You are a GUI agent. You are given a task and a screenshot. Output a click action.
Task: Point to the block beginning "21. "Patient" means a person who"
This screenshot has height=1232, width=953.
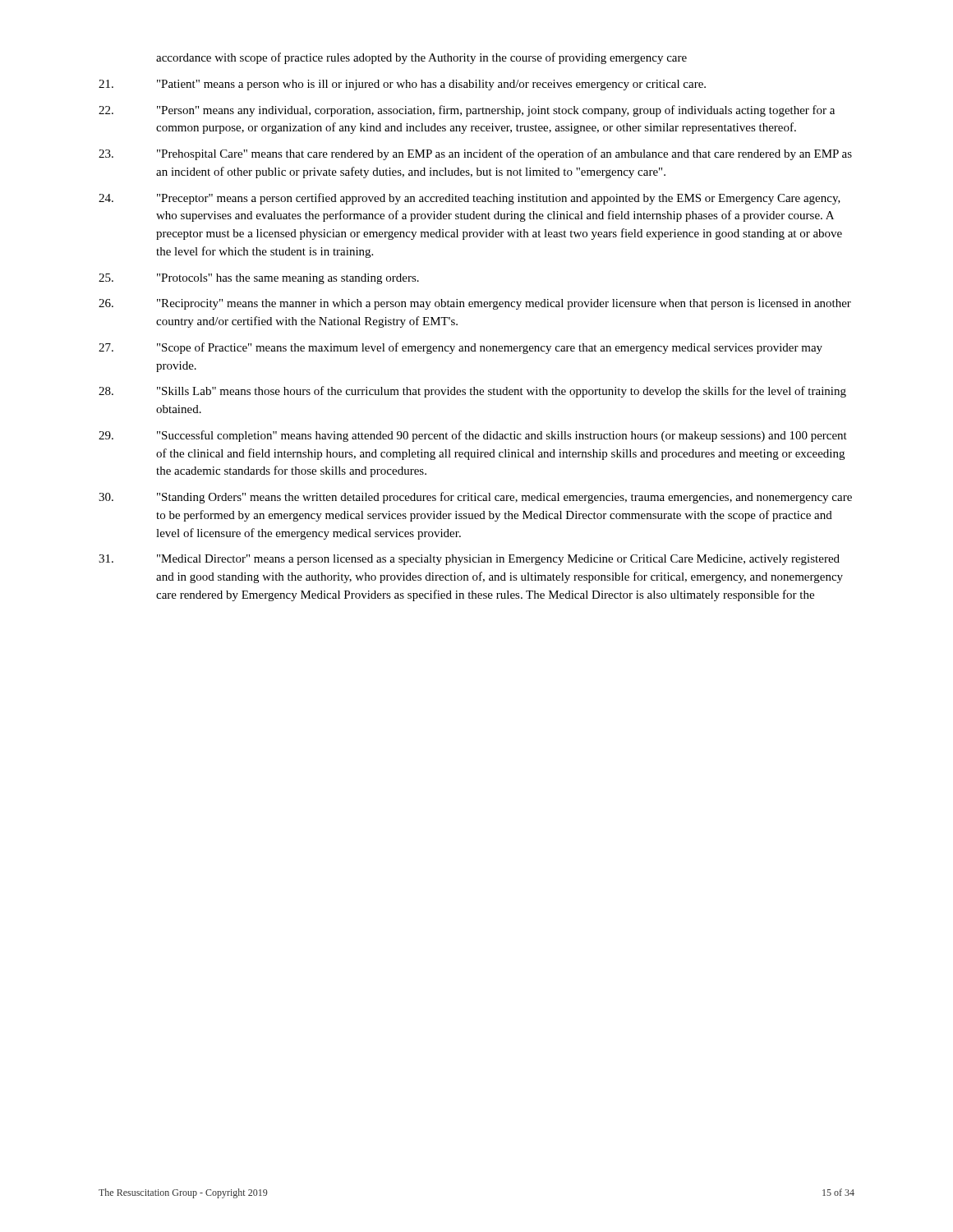[x=476, y=84]
